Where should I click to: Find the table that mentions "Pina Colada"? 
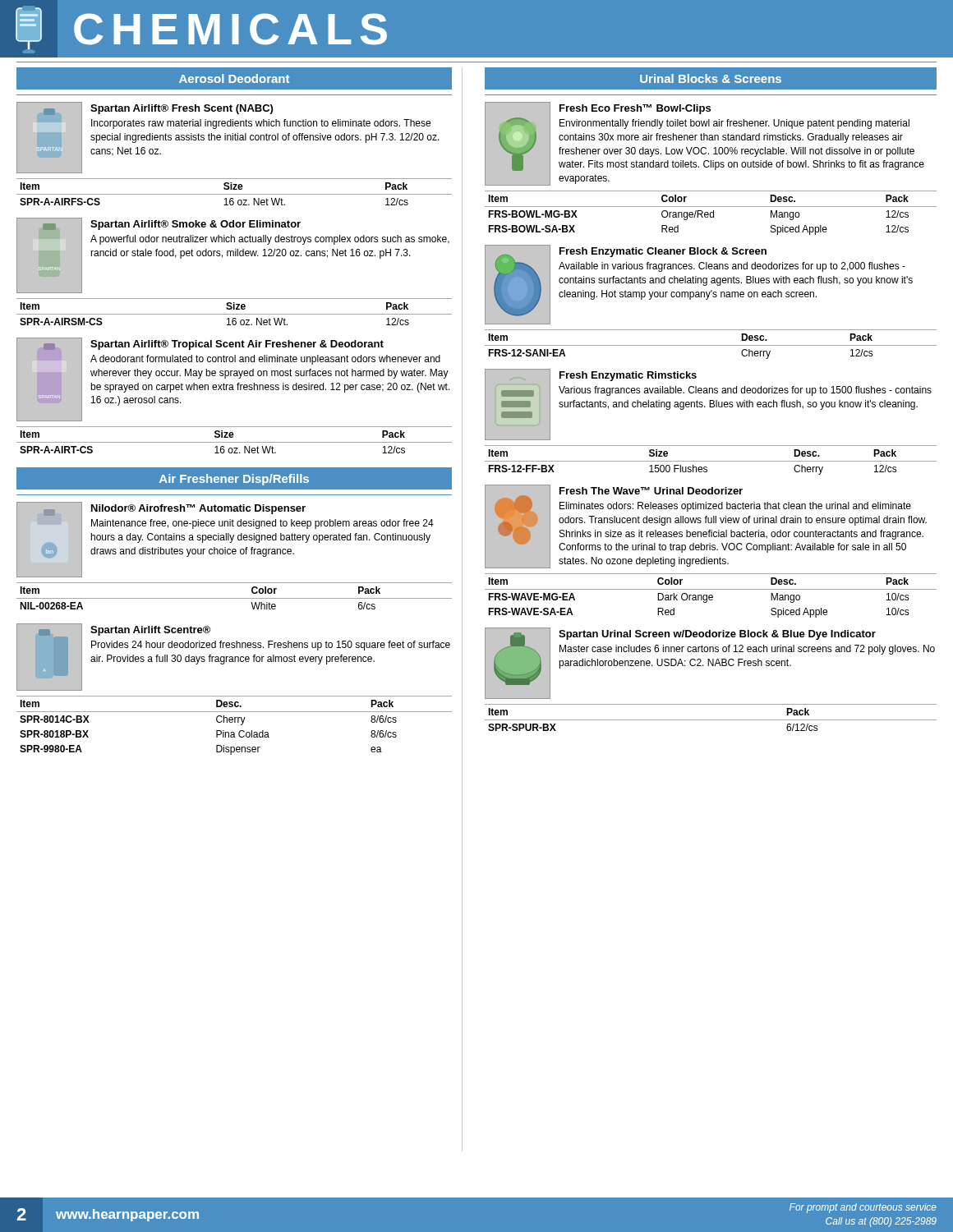pos(234,726)
